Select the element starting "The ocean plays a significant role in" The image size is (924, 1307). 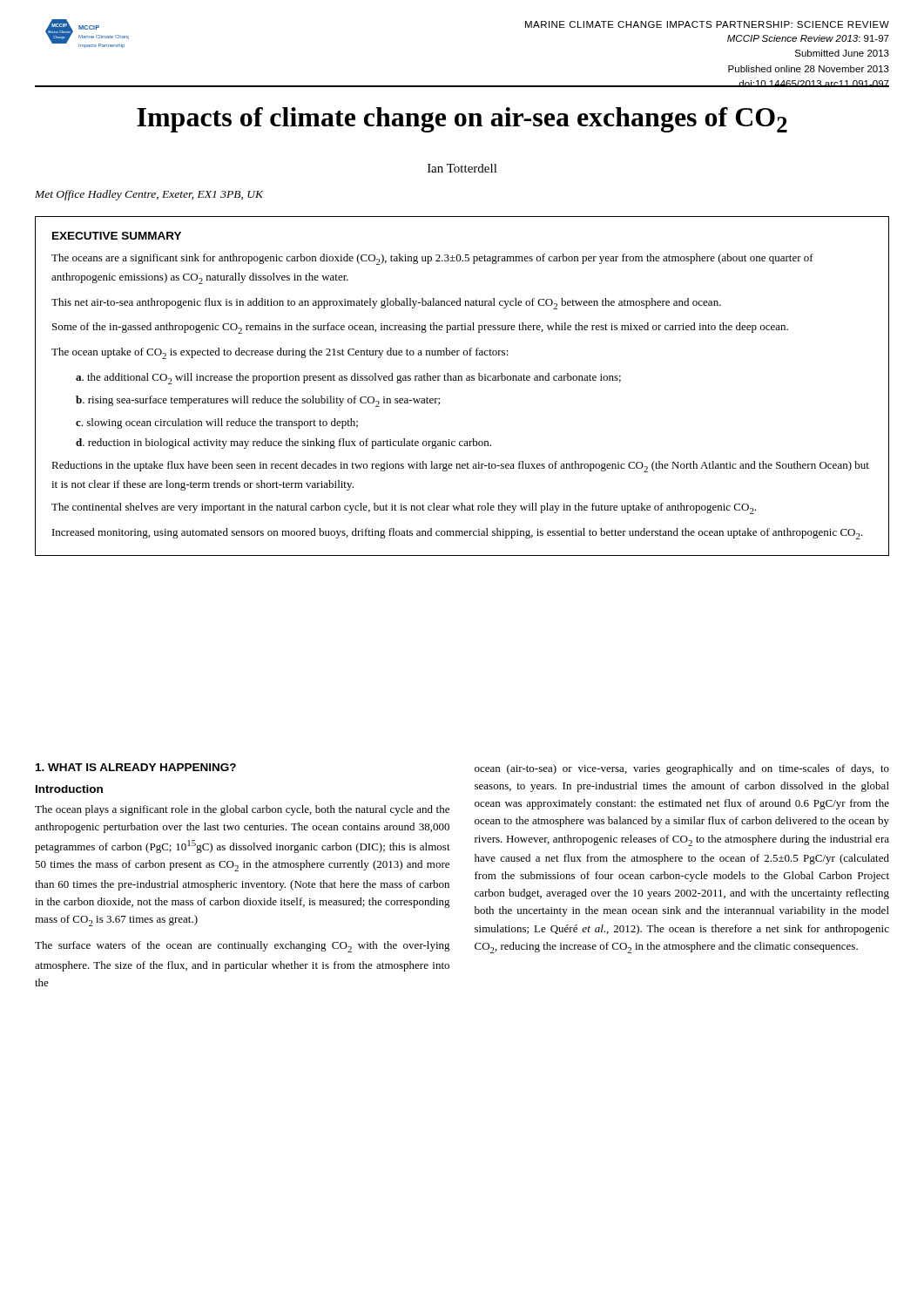242,865
